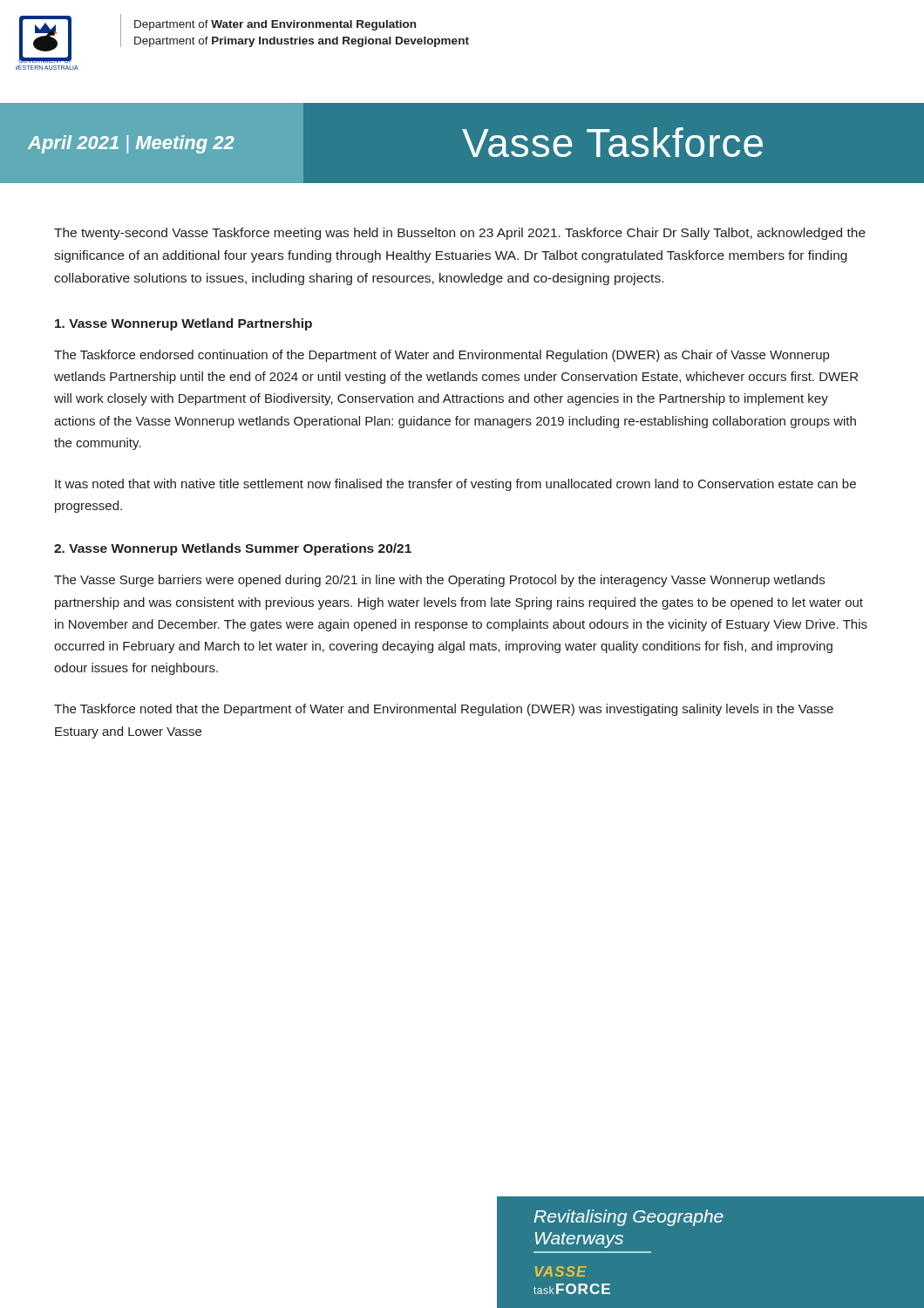Select the logo

[x=710, y=1252]
